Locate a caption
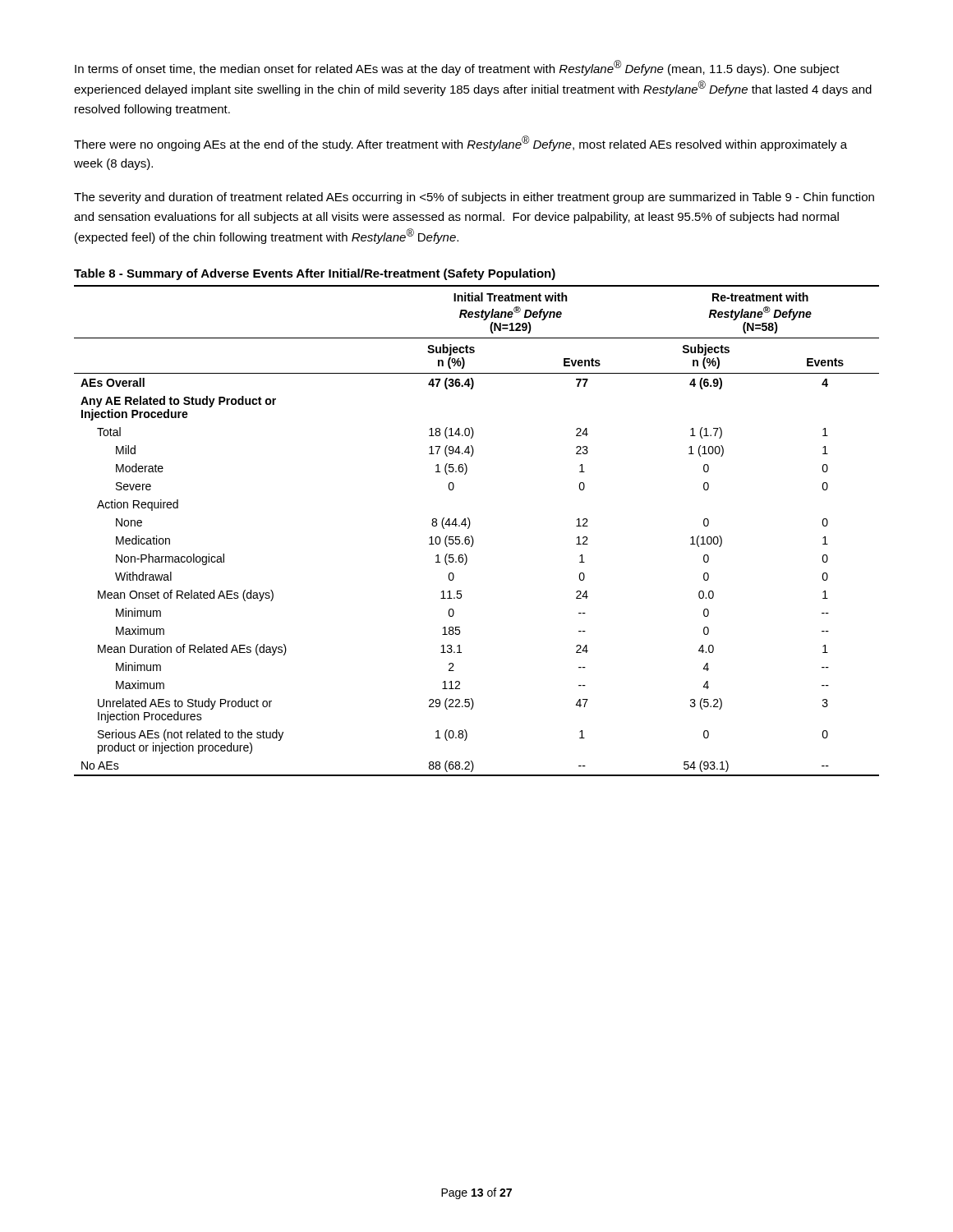Screen dimensions: 1232x953 (315, 273)
